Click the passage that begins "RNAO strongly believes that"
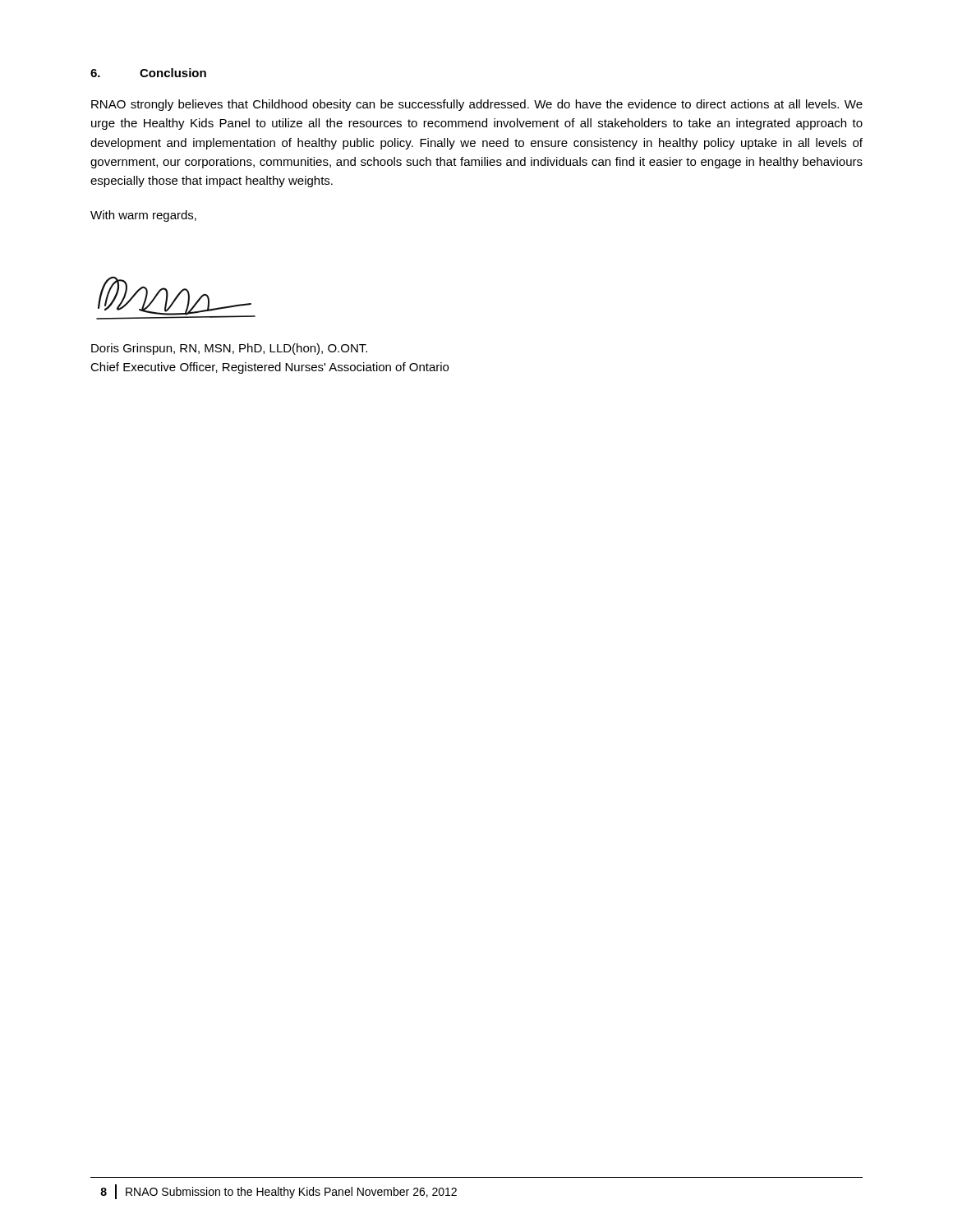The image size is (953, 1232). coord(476,142)
